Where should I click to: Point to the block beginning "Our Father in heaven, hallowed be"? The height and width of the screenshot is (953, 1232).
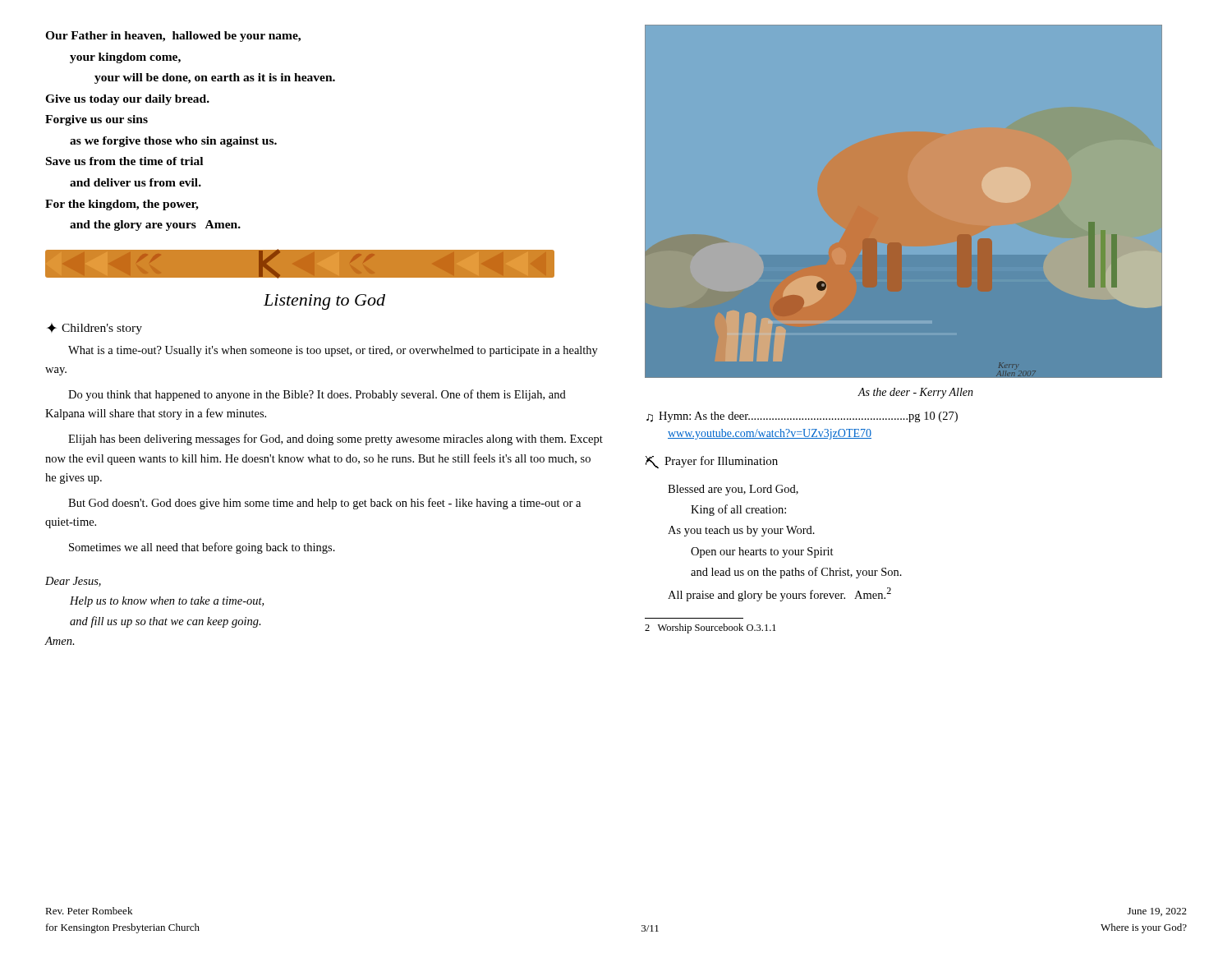pos(173,37)
